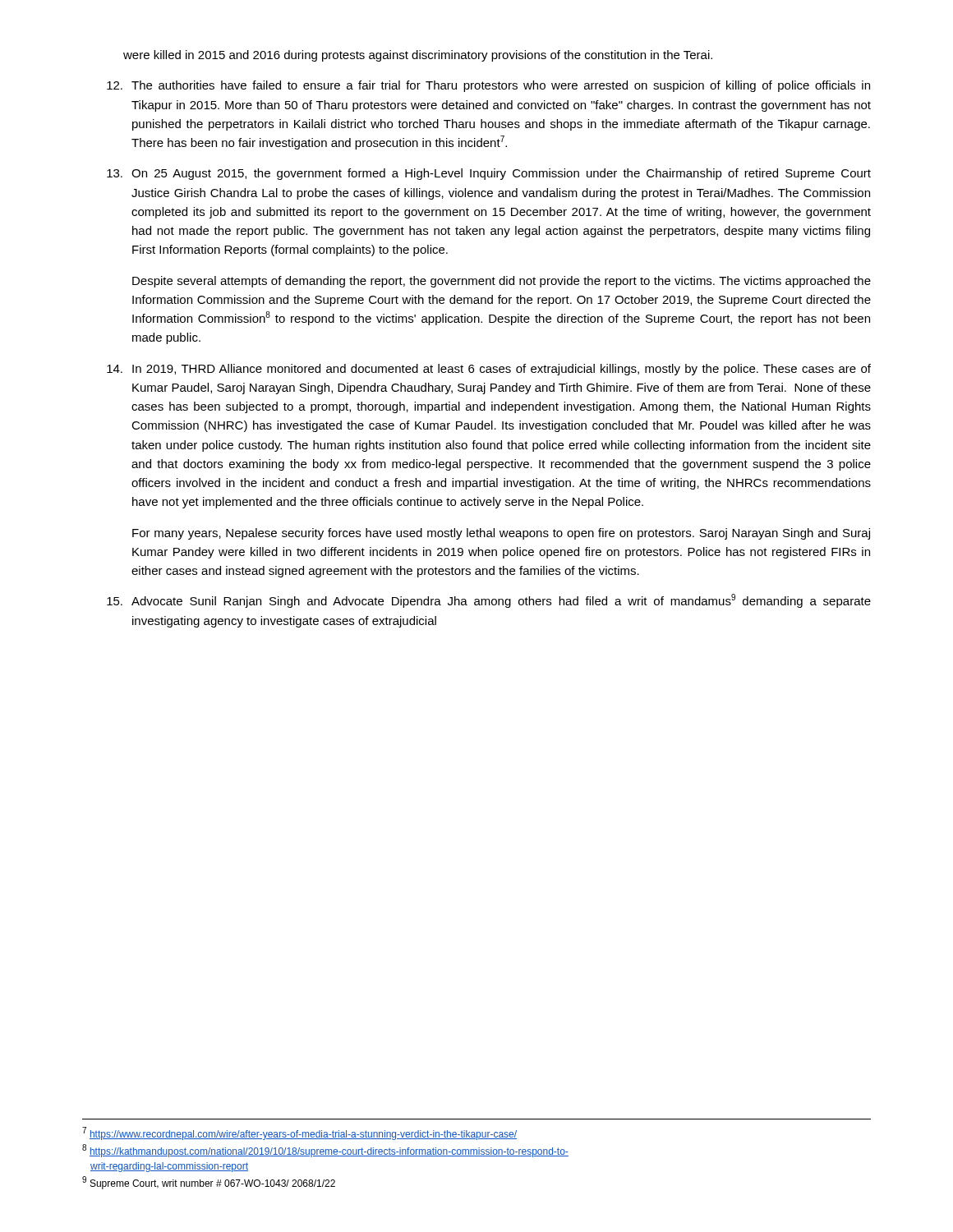This screenshot has height=1232, width=953.
Task: Click on the text starting "For many years, Nepalese"
Action: pyautogui.click(x=501, y=551)
